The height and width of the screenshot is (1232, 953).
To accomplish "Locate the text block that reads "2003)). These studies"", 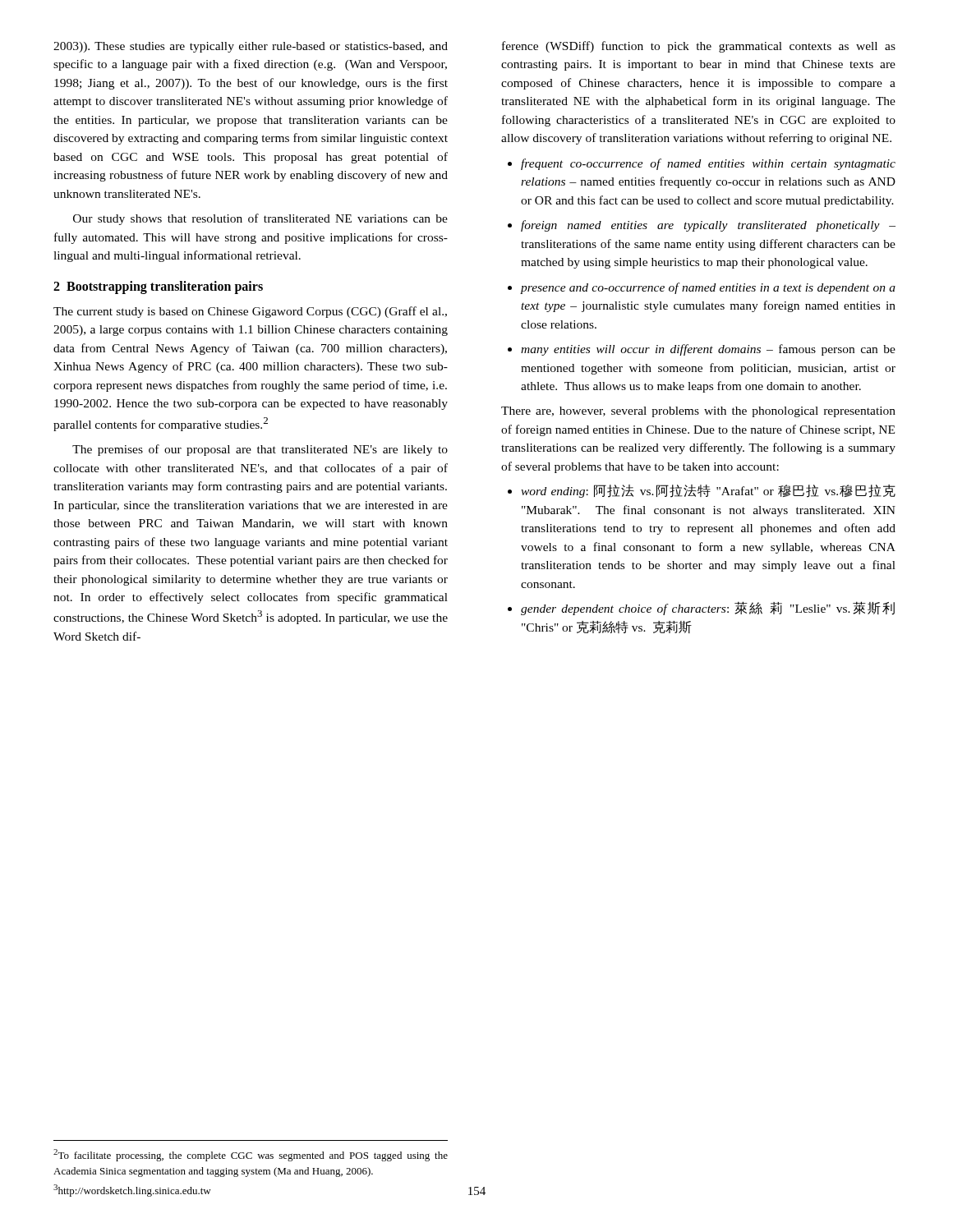I will coord(251,120).
